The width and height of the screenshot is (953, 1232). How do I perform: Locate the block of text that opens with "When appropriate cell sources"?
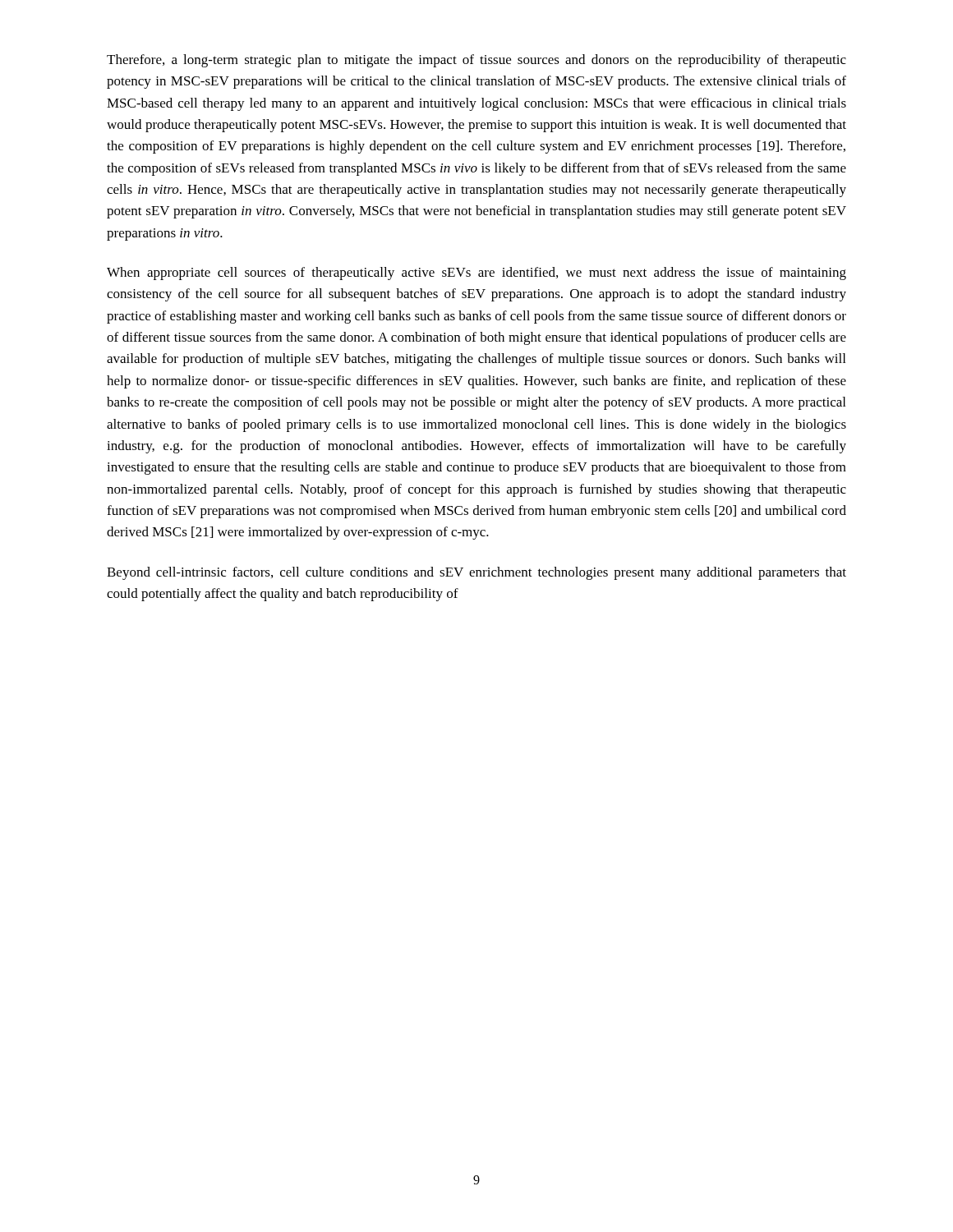click(476, 402)
